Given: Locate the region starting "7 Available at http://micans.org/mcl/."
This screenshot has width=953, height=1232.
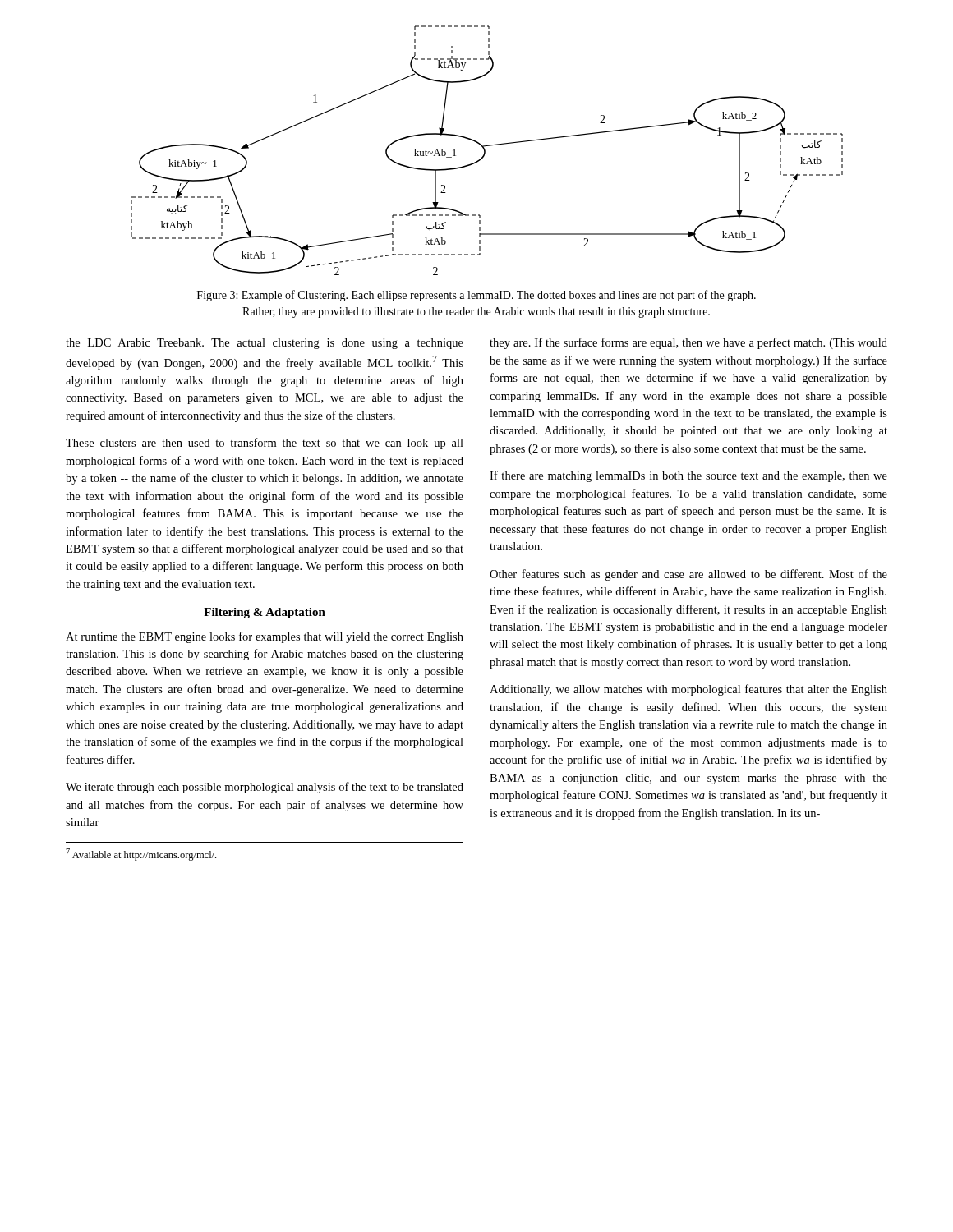Looking at the screenshot, I should tap(141, 853).
